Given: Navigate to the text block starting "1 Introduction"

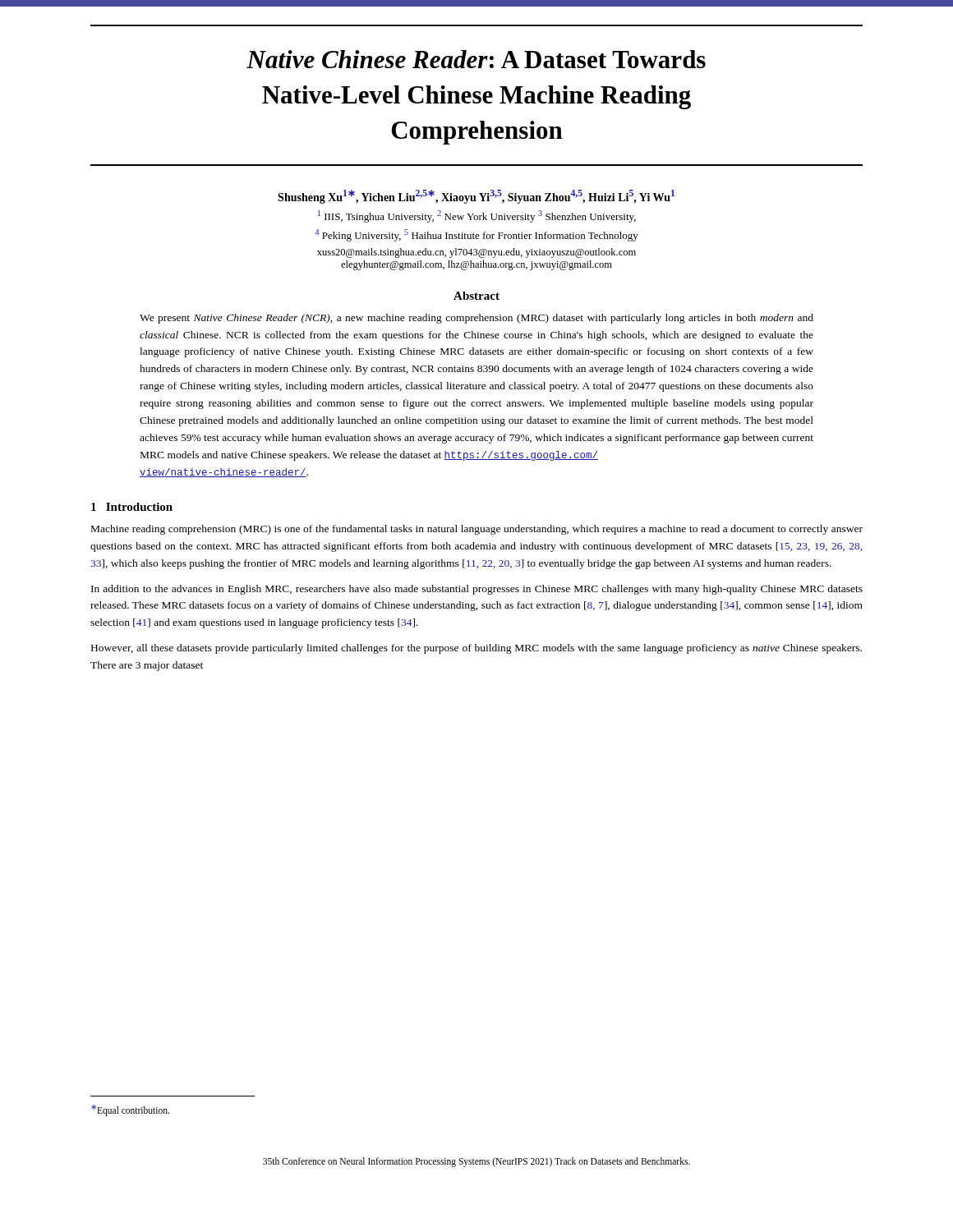Looking at the screenshot, I should (x=132, y=507).
